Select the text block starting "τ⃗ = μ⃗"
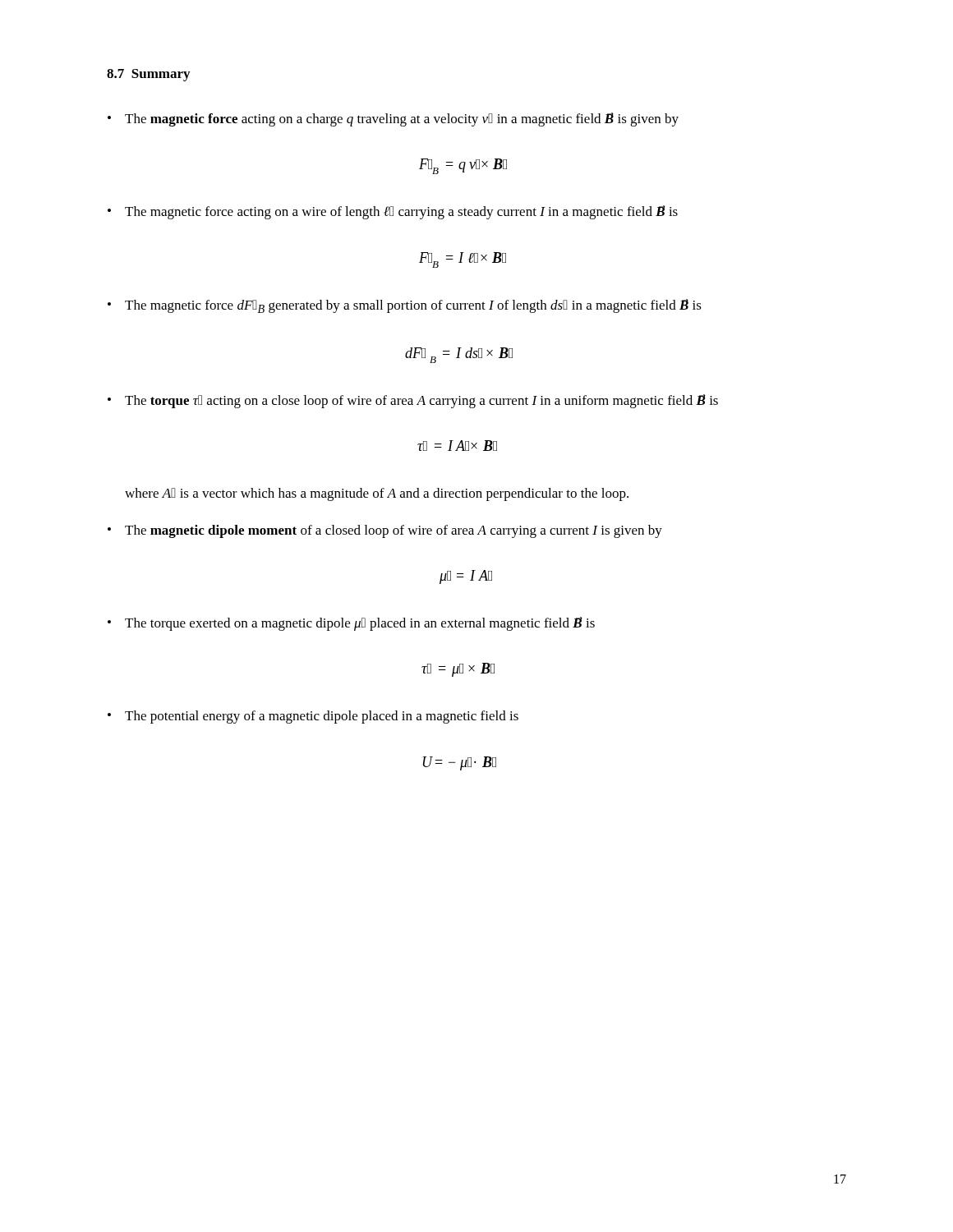This screenshot has width=953, height=1232. coord(476,668)
